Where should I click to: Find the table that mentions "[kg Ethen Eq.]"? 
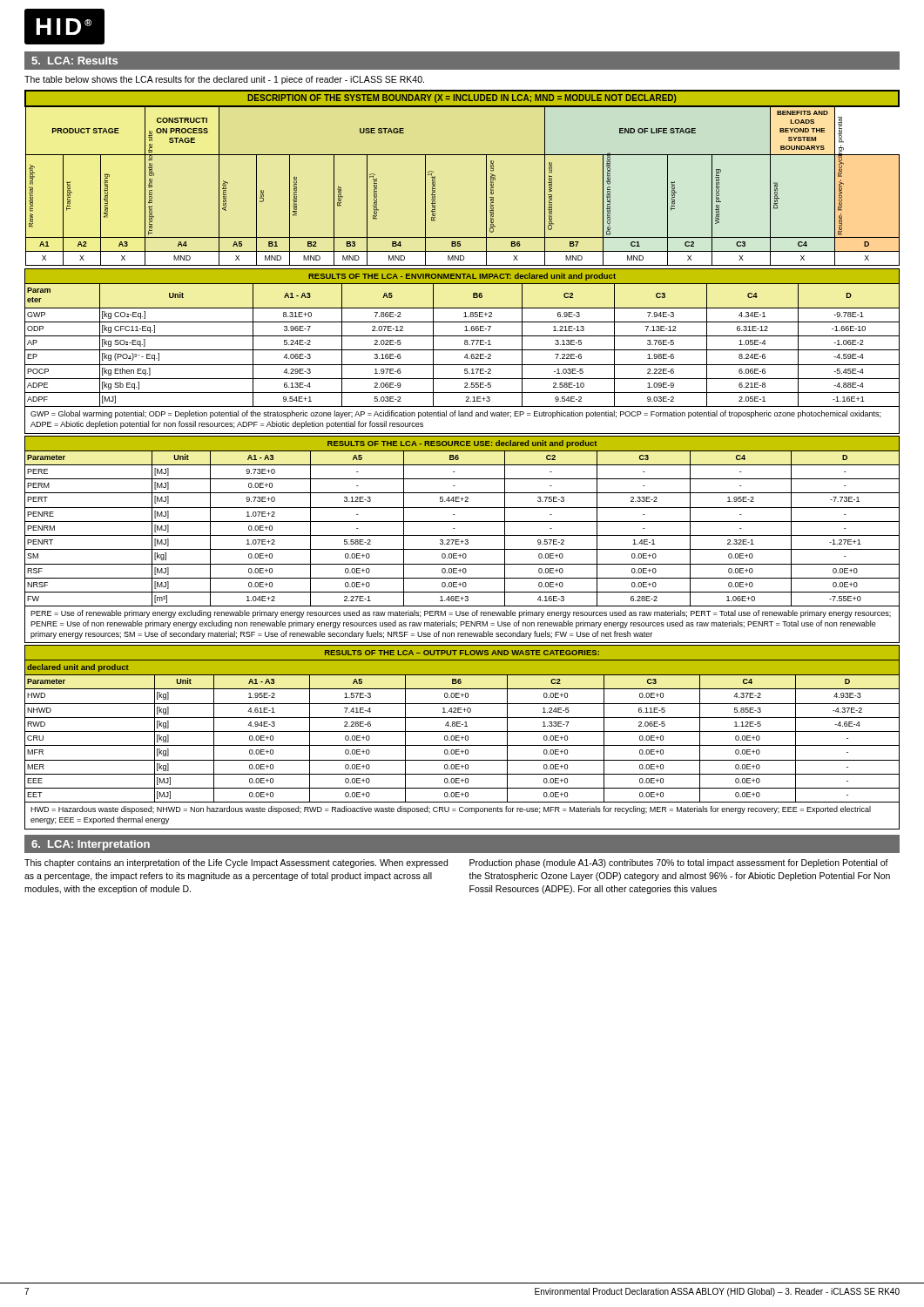tap(462, 351)
